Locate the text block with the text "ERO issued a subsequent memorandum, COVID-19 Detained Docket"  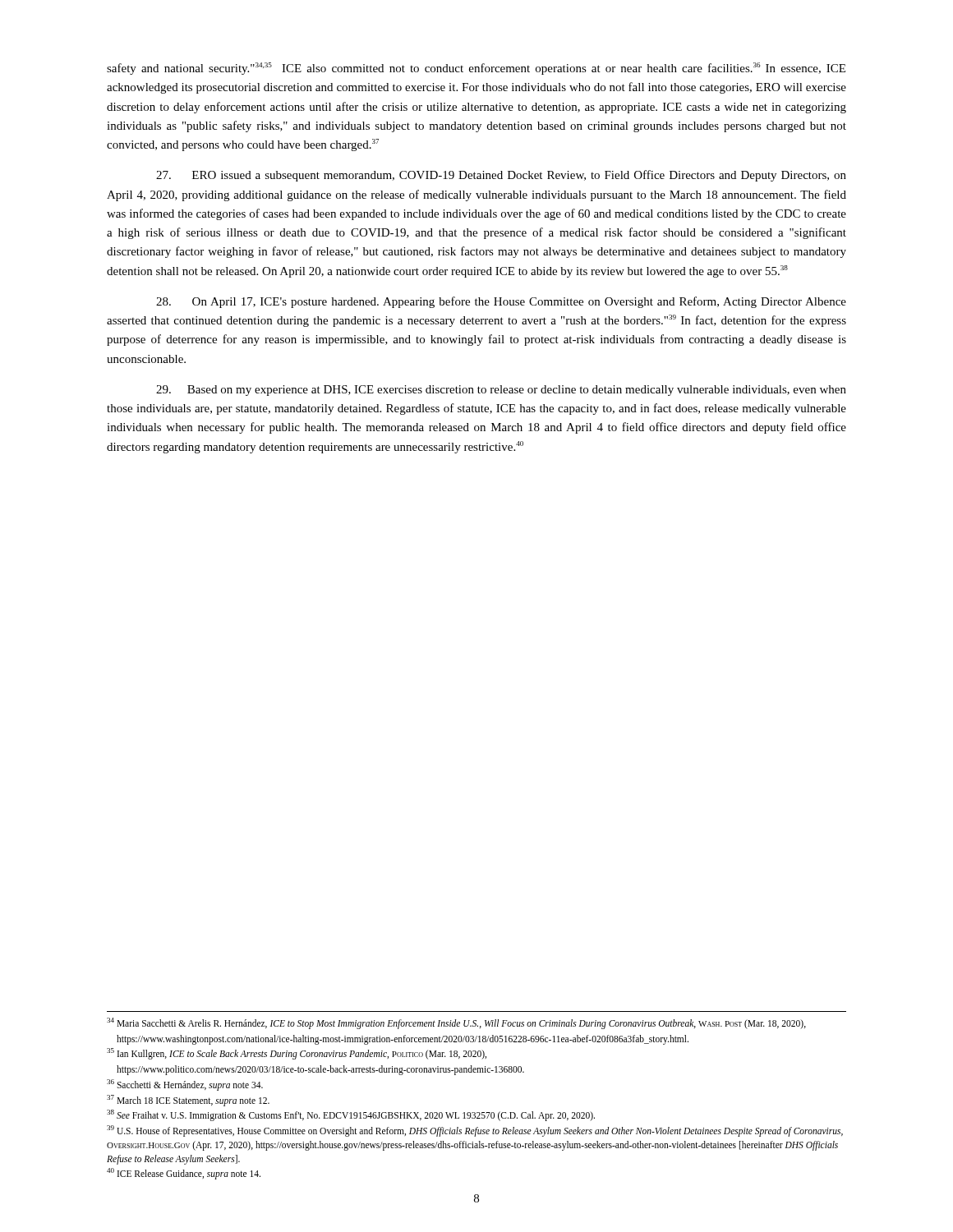click(476, 223)
